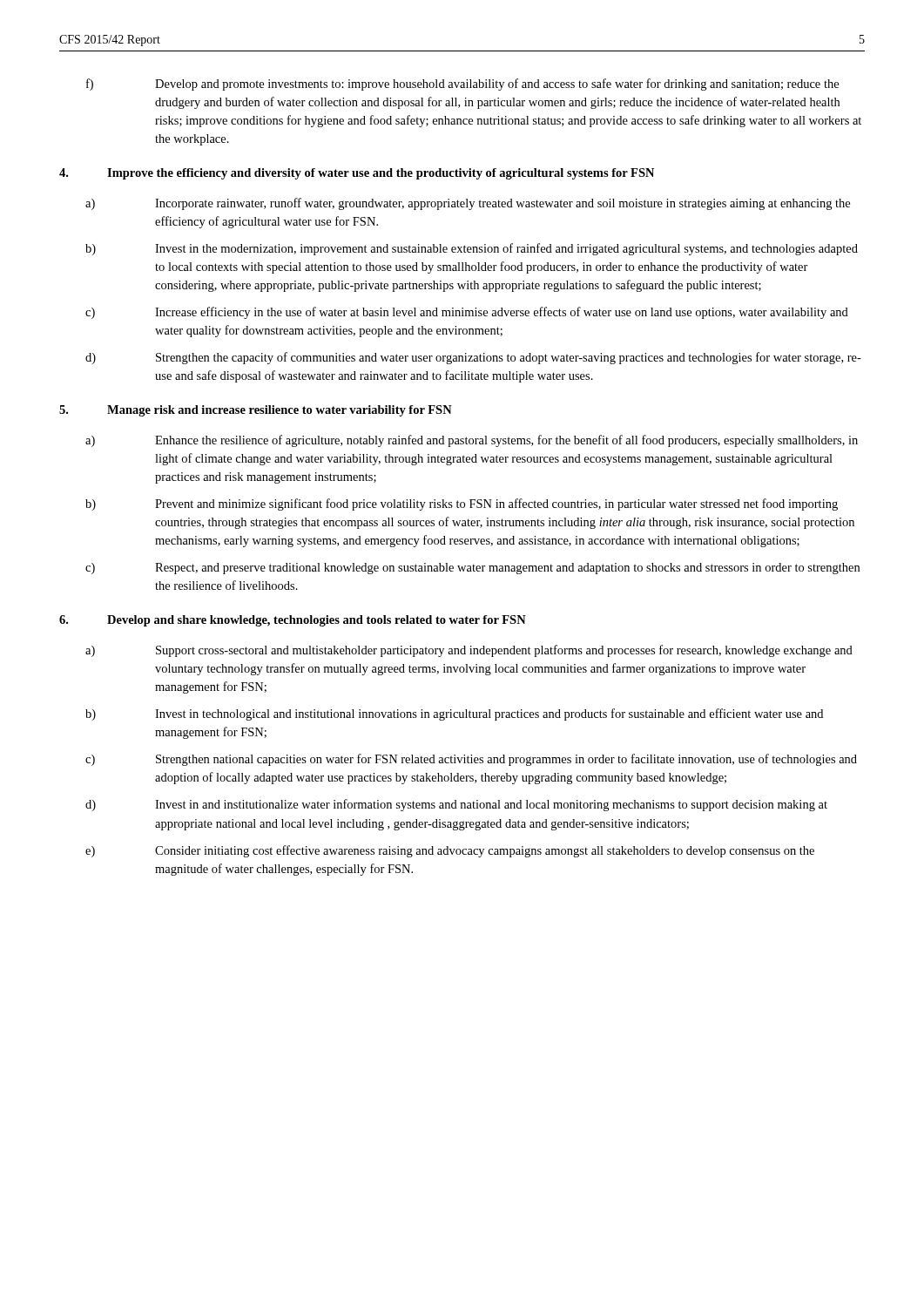This screenshot has width=924, height=1307.
Task: Point to the block beginning "a) Incorporate rainwater, runoff"
Action: [462, 213]
